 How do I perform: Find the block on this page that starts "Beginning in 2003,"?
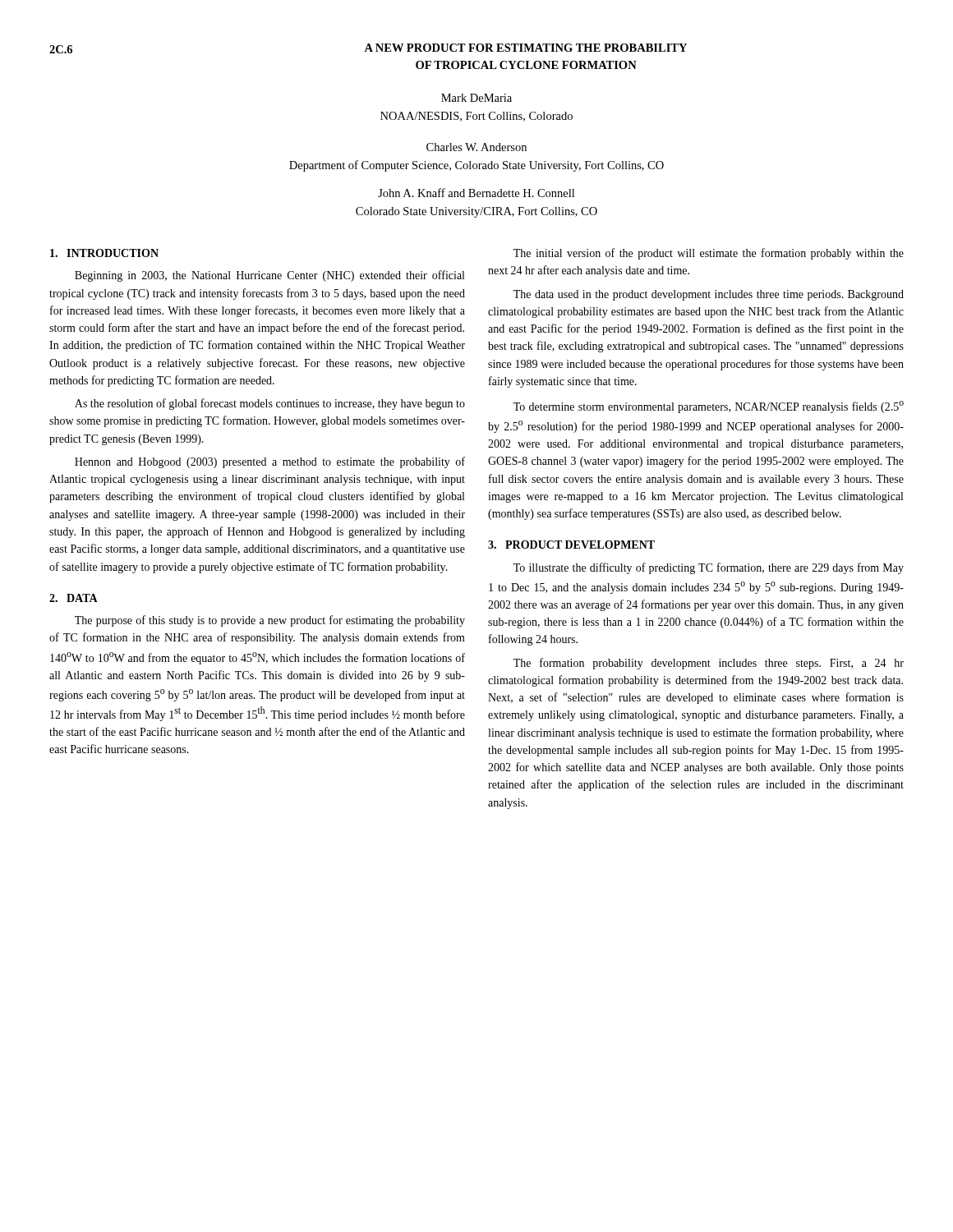point(257,421)
